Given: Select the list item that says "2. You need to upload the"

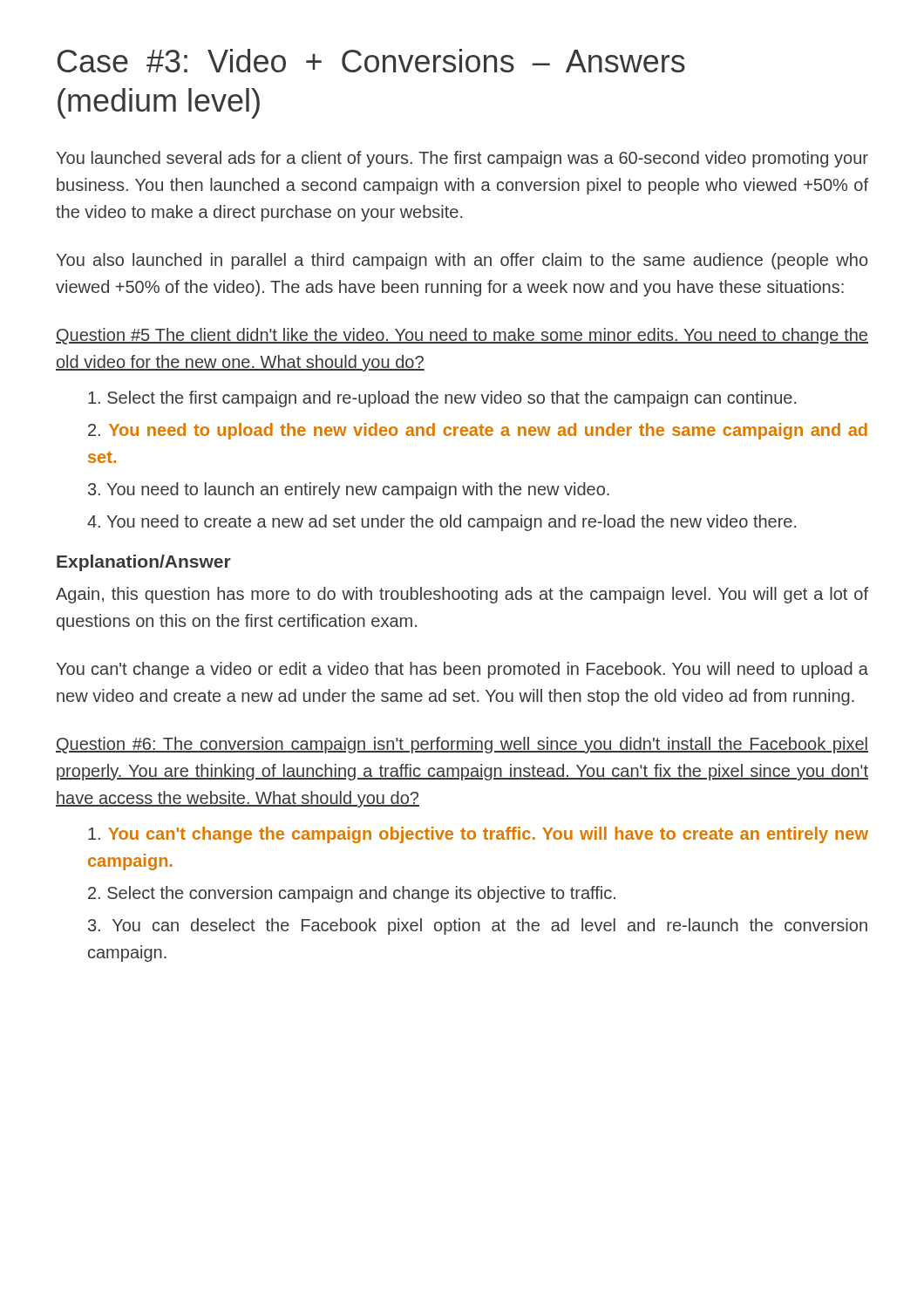Looking at the screenshot, I should pyautogui.click(x=478, y=443).
